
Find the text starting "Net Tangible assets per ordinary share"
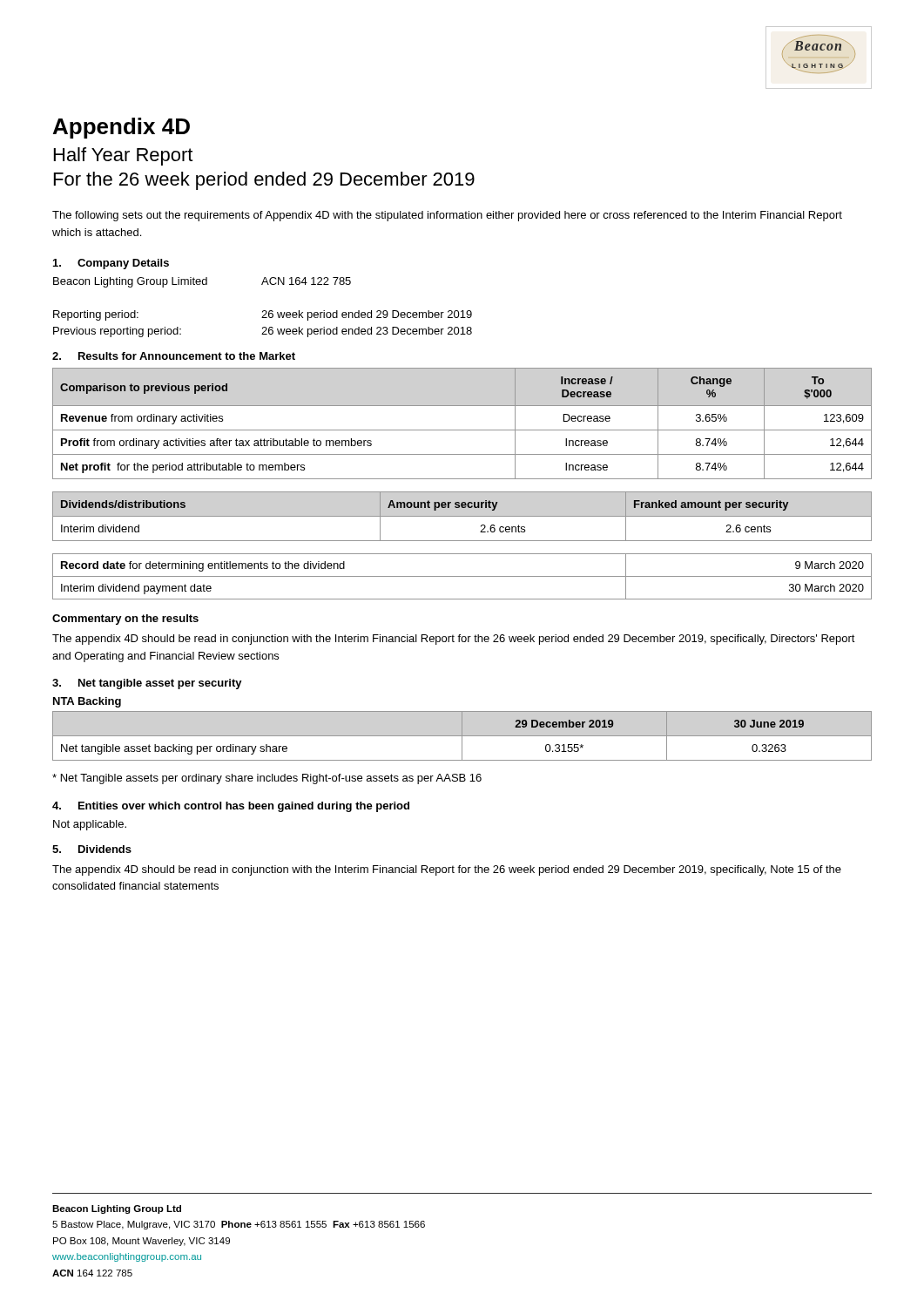coord(267,778)
